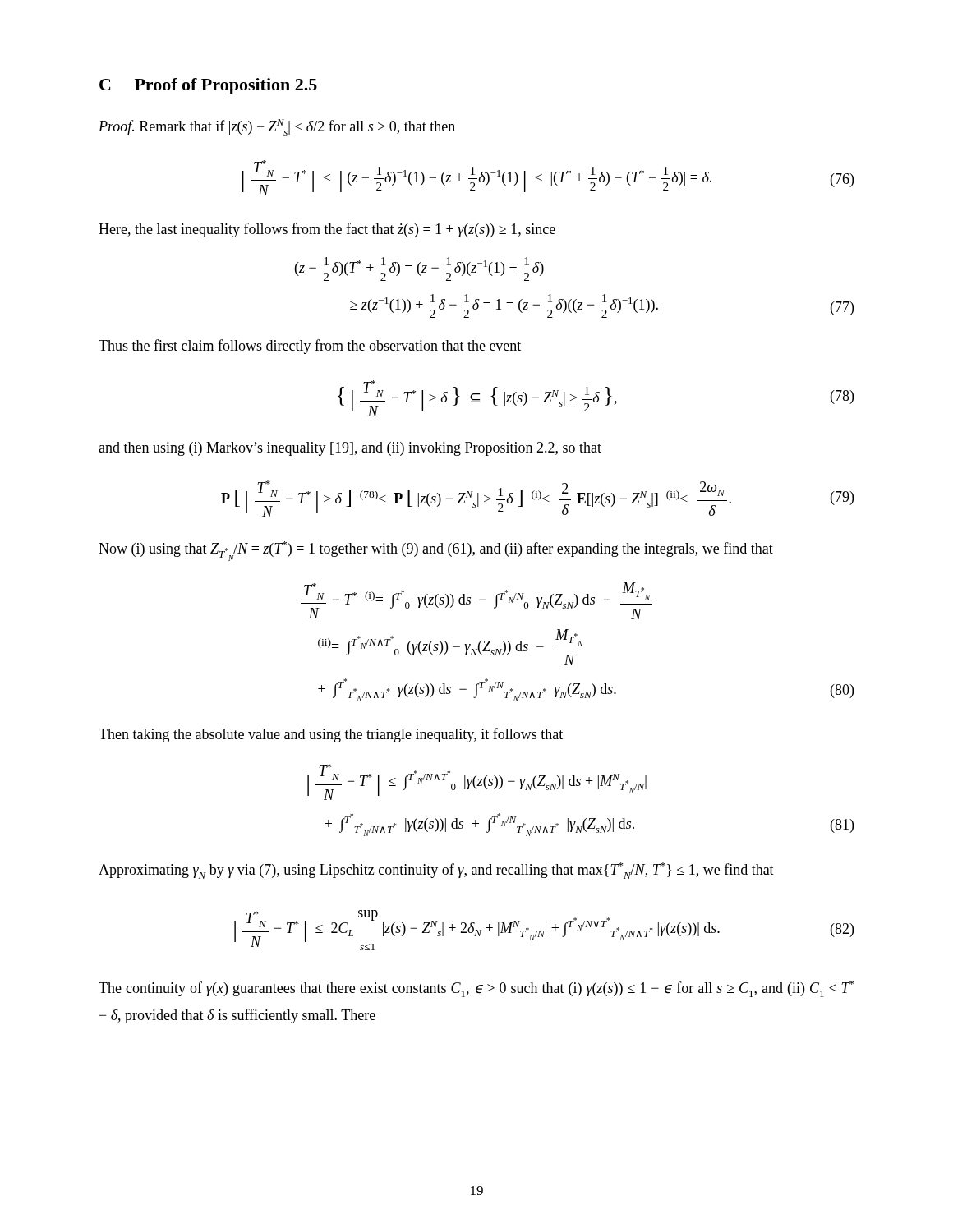Select the element starting "Proof. Remark that if |z(s) − ZNs|"
Image resolution: width=953 pixels, height=1232 pixels.
(277, 127)
